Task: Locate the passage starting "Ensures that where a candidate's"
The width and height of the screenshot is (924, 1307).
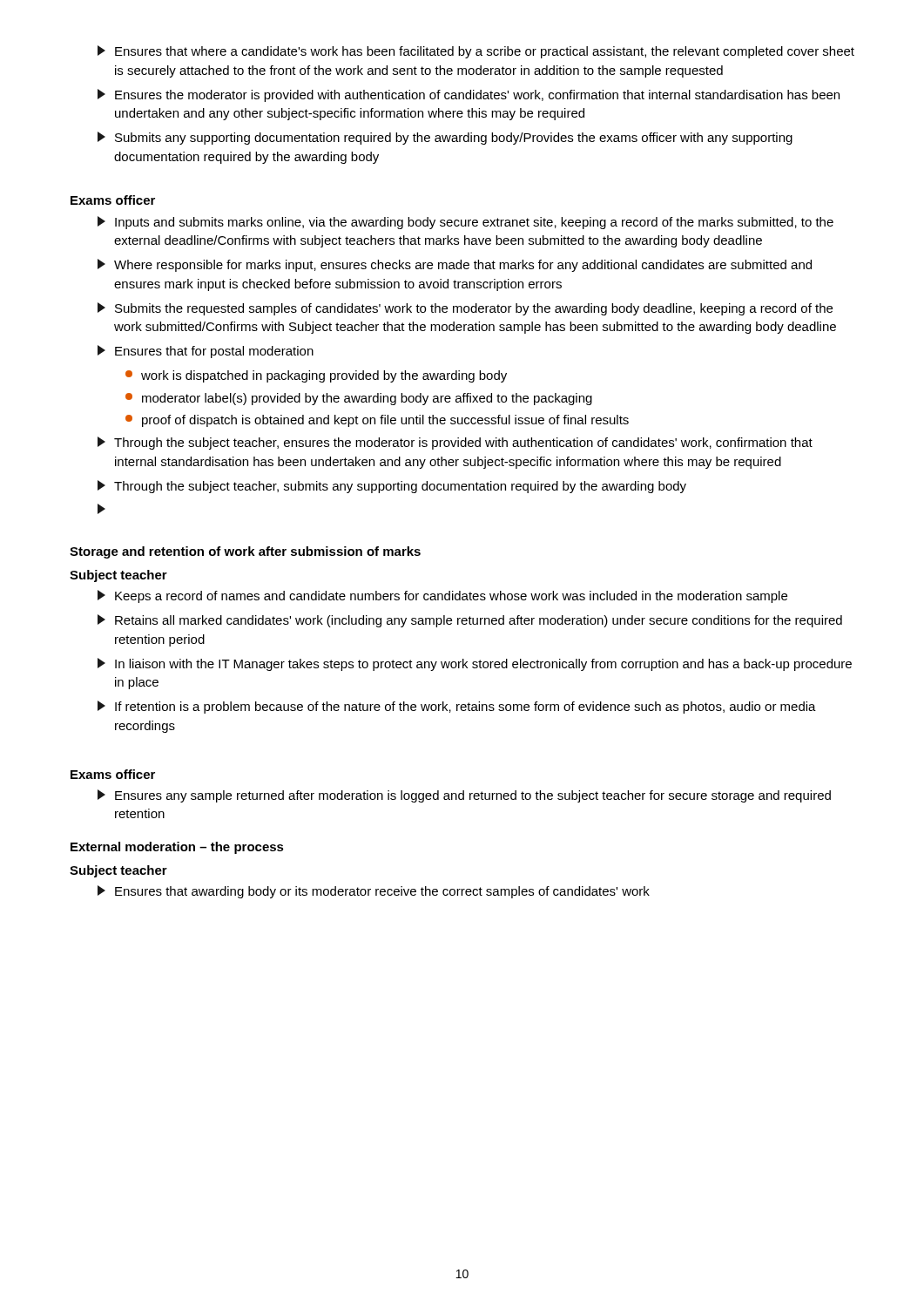Action: (x=476, y=61)
